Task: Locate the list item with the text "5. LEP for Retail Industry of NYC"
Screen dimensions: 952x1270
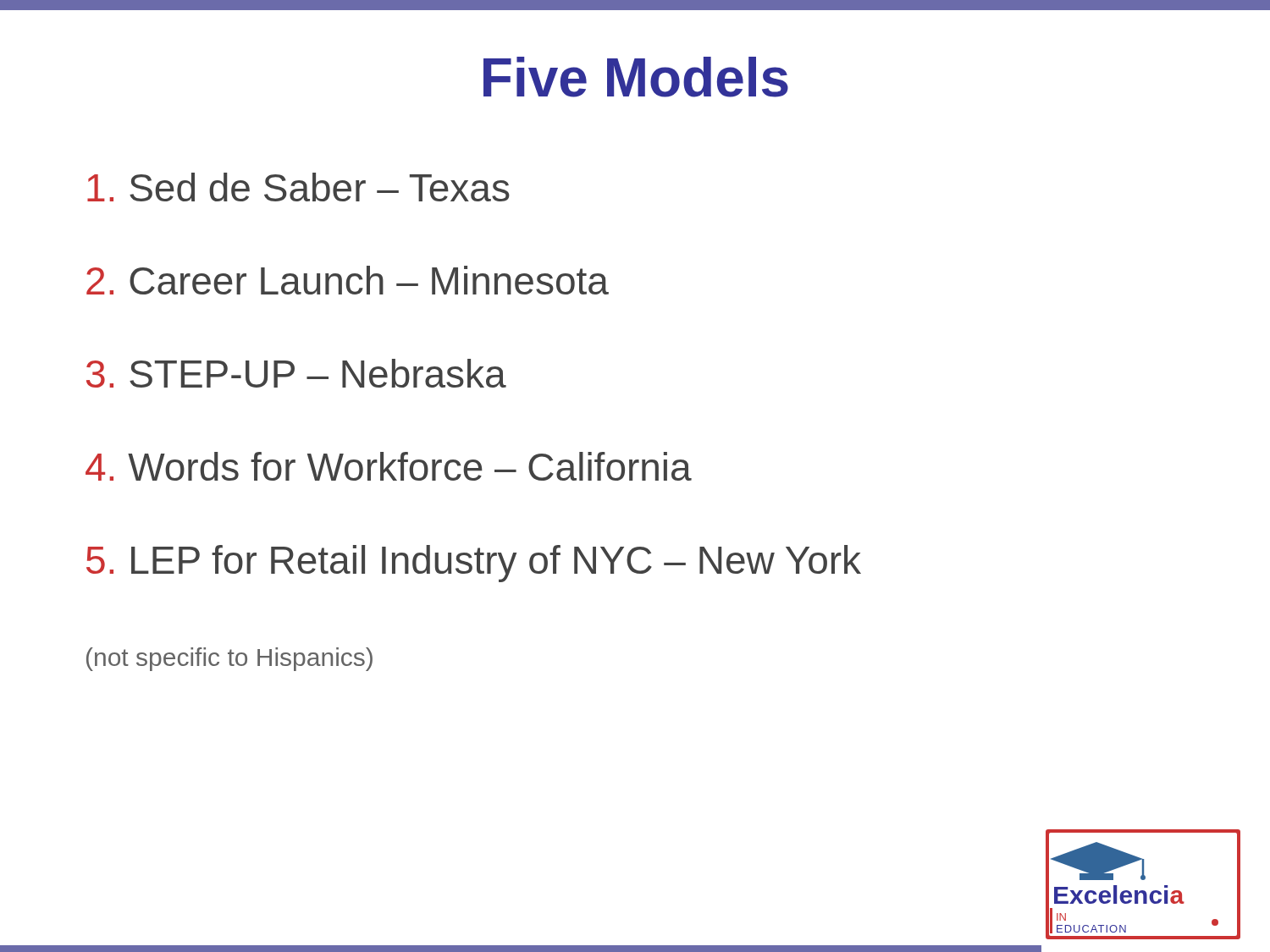Action: point(473,560)
